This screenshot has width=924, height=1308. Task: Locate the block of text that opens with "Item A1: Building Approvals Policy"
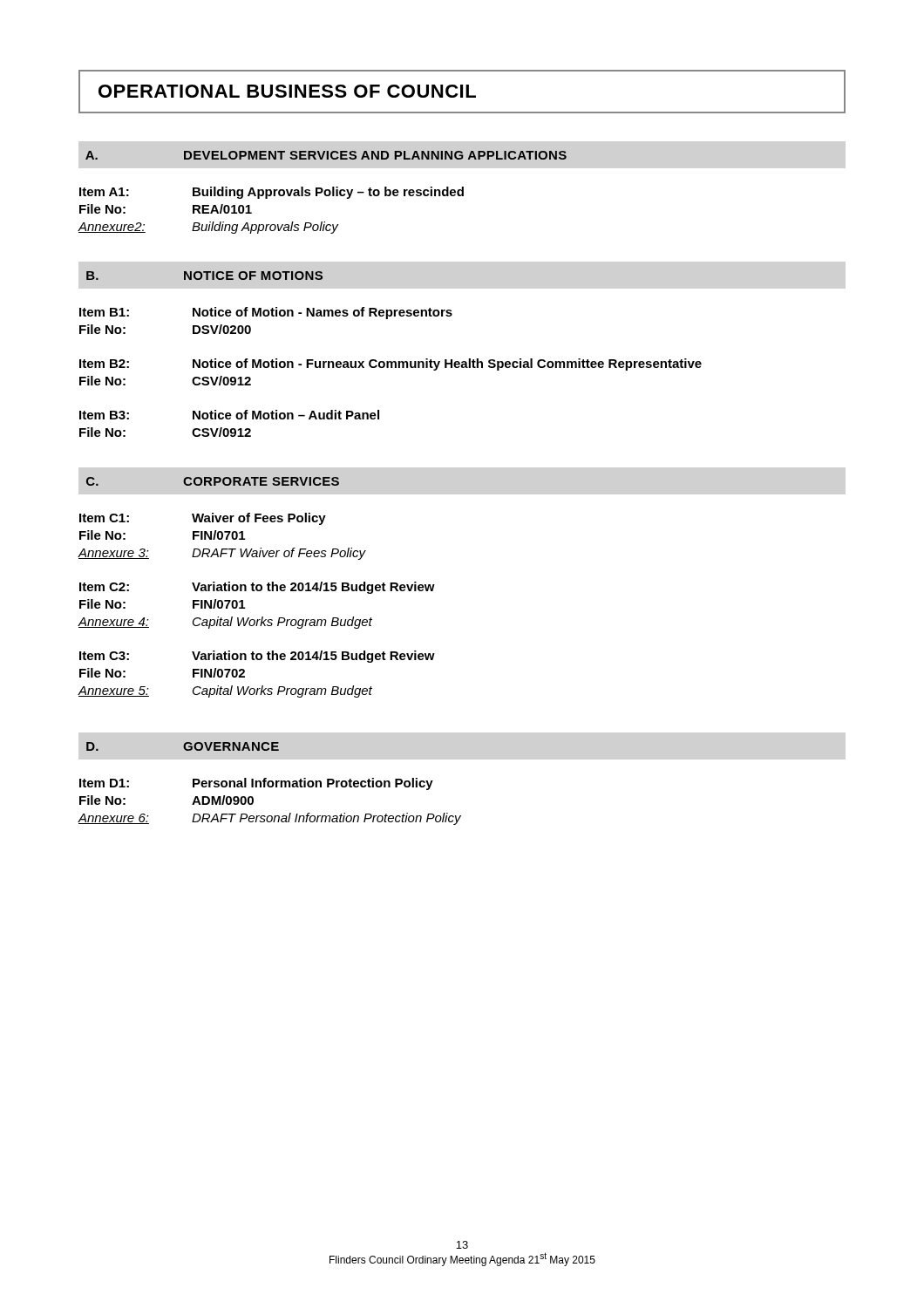point(272,193)
